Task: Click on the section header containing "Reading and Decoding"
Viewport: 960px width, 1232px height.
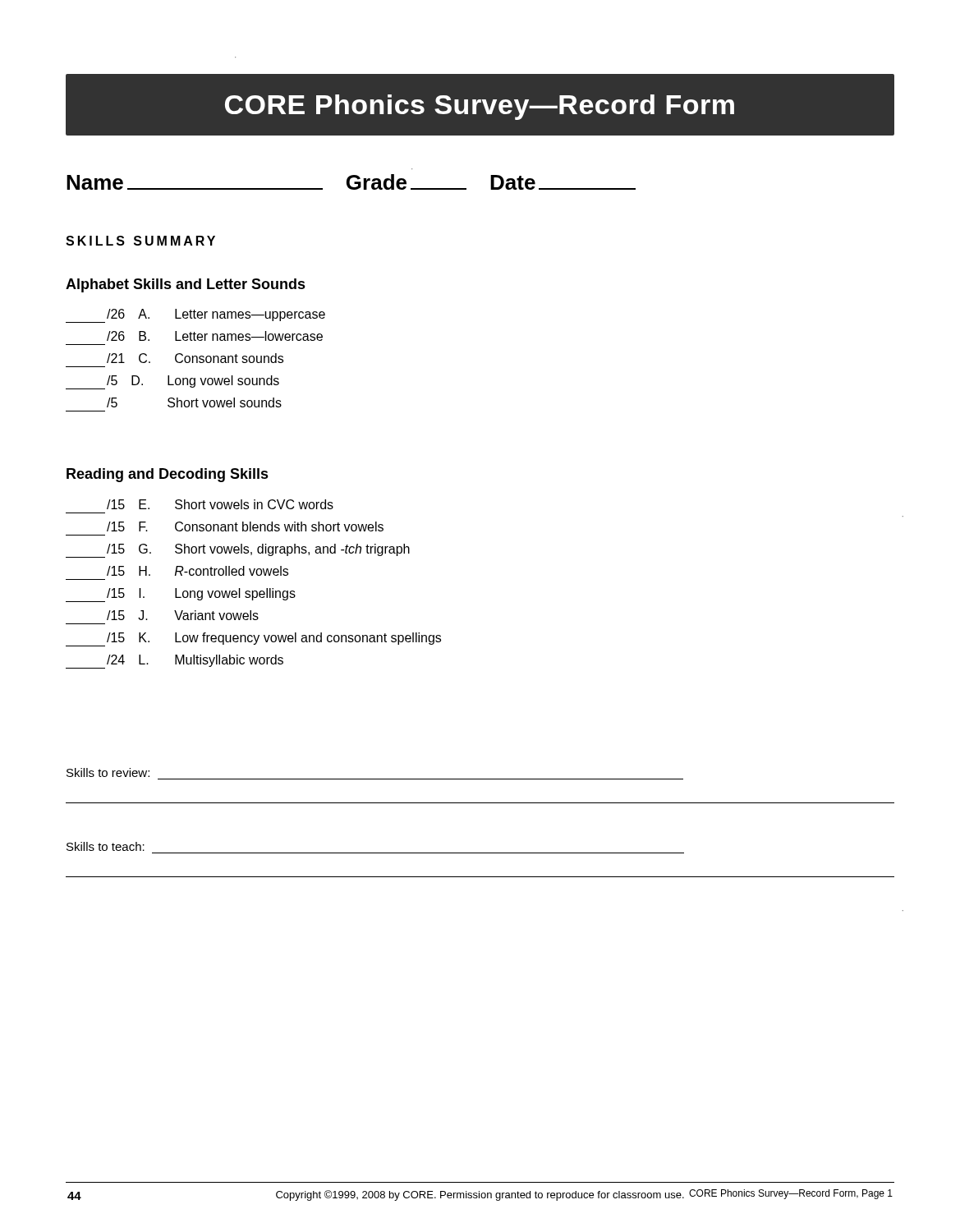Action: coord(167,474)
